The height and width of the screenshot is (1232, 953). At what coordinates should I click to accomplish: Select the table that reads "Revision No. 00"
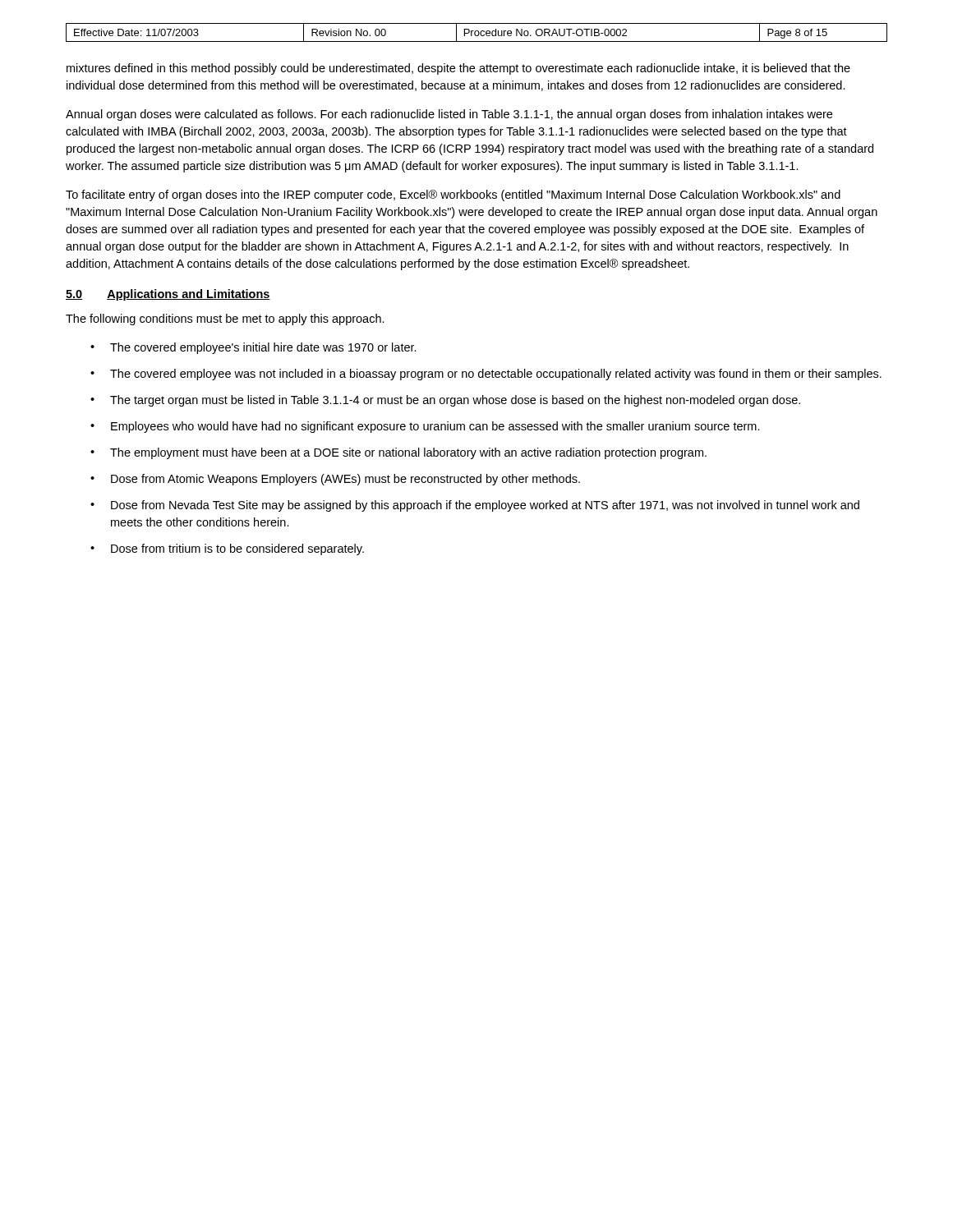(x=476, y=32)
